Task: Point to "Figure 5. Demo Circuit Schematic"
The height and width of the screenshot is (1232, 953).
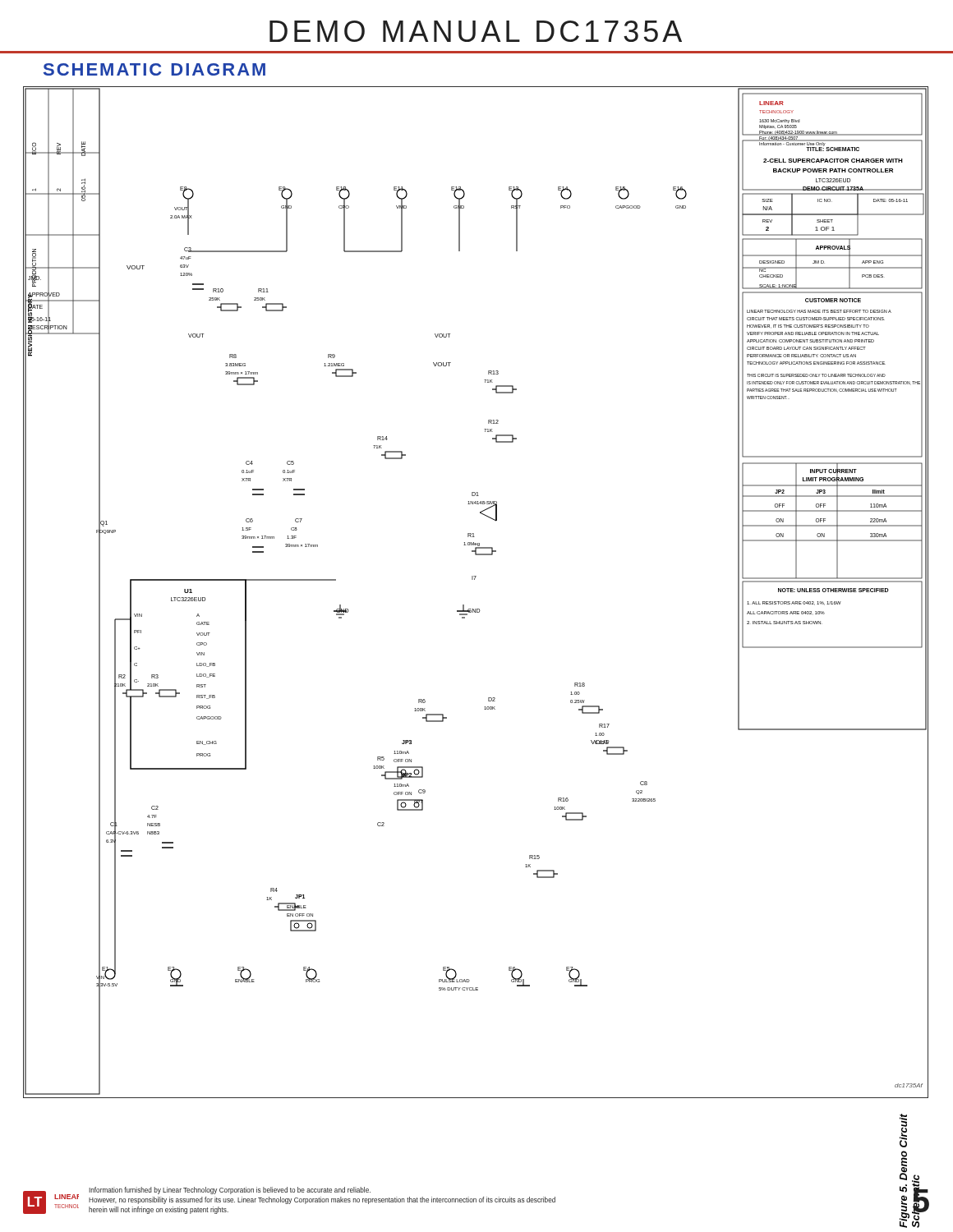Action: pos(909,1171)
